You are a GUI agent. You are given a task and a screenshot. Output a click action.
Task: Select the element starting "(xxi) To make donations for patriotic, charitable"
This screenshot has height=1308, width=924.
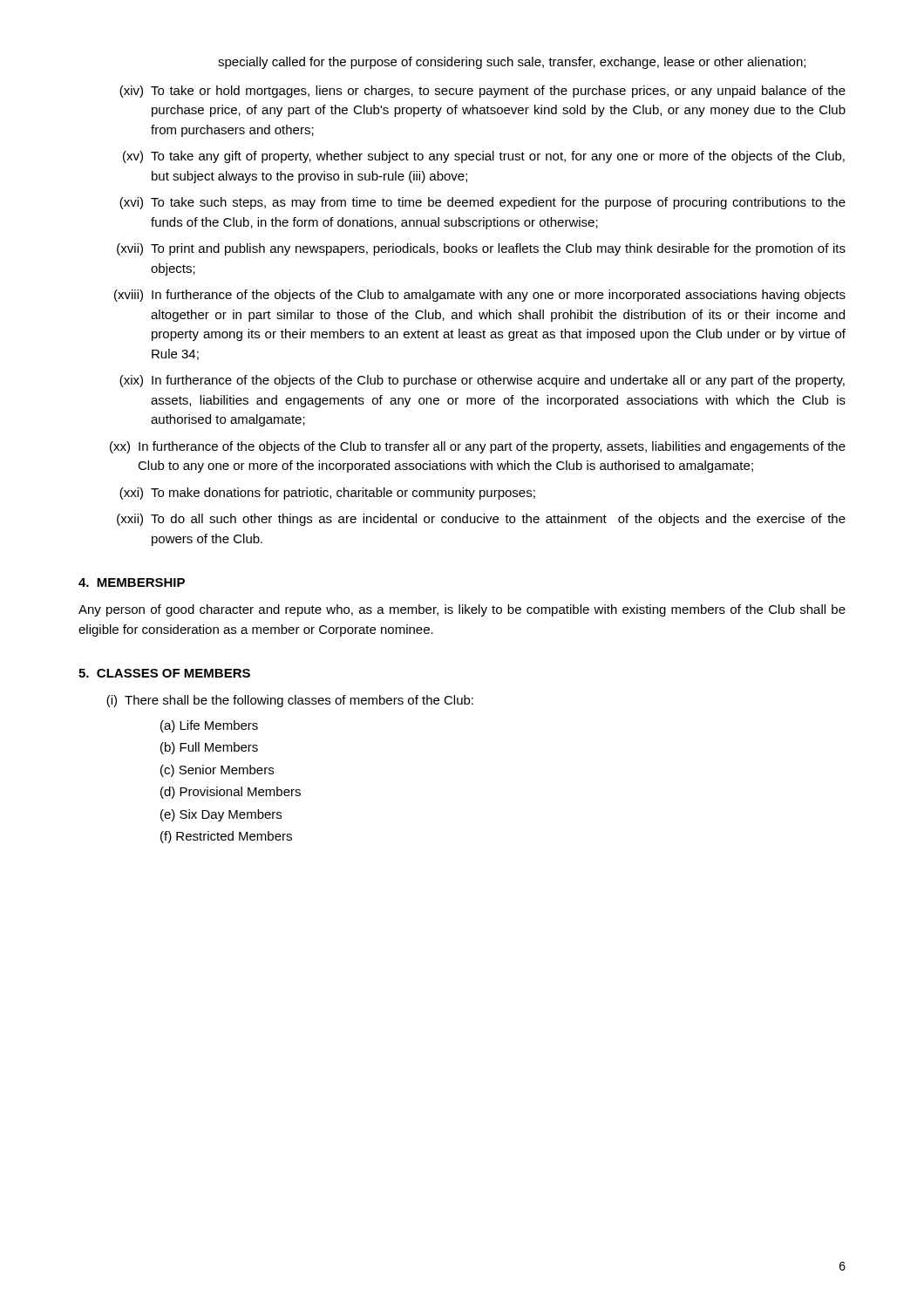pyautogui.click(x=462, y=492)
